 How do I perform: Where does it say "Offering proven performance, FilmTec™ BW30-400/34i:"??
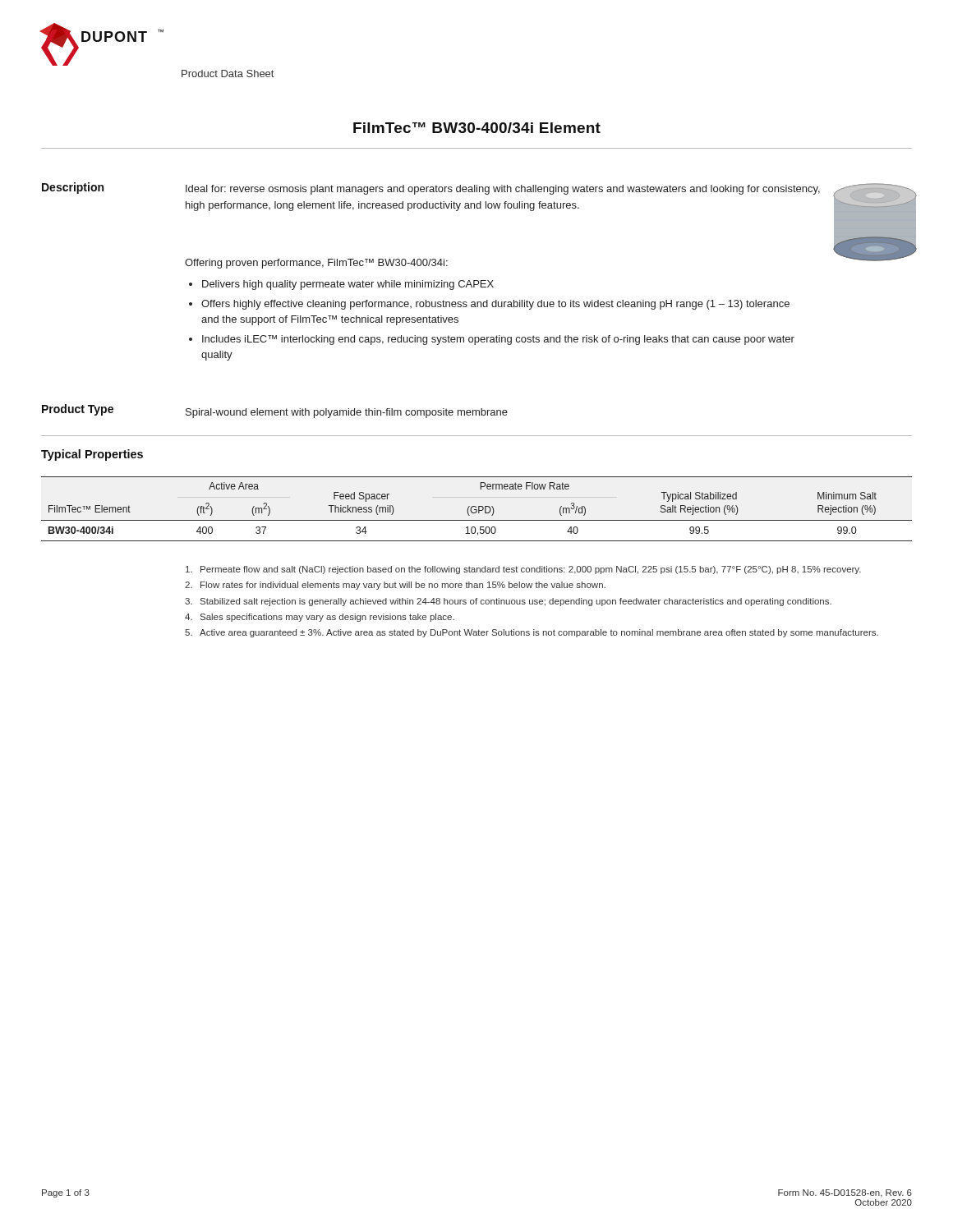317,262
